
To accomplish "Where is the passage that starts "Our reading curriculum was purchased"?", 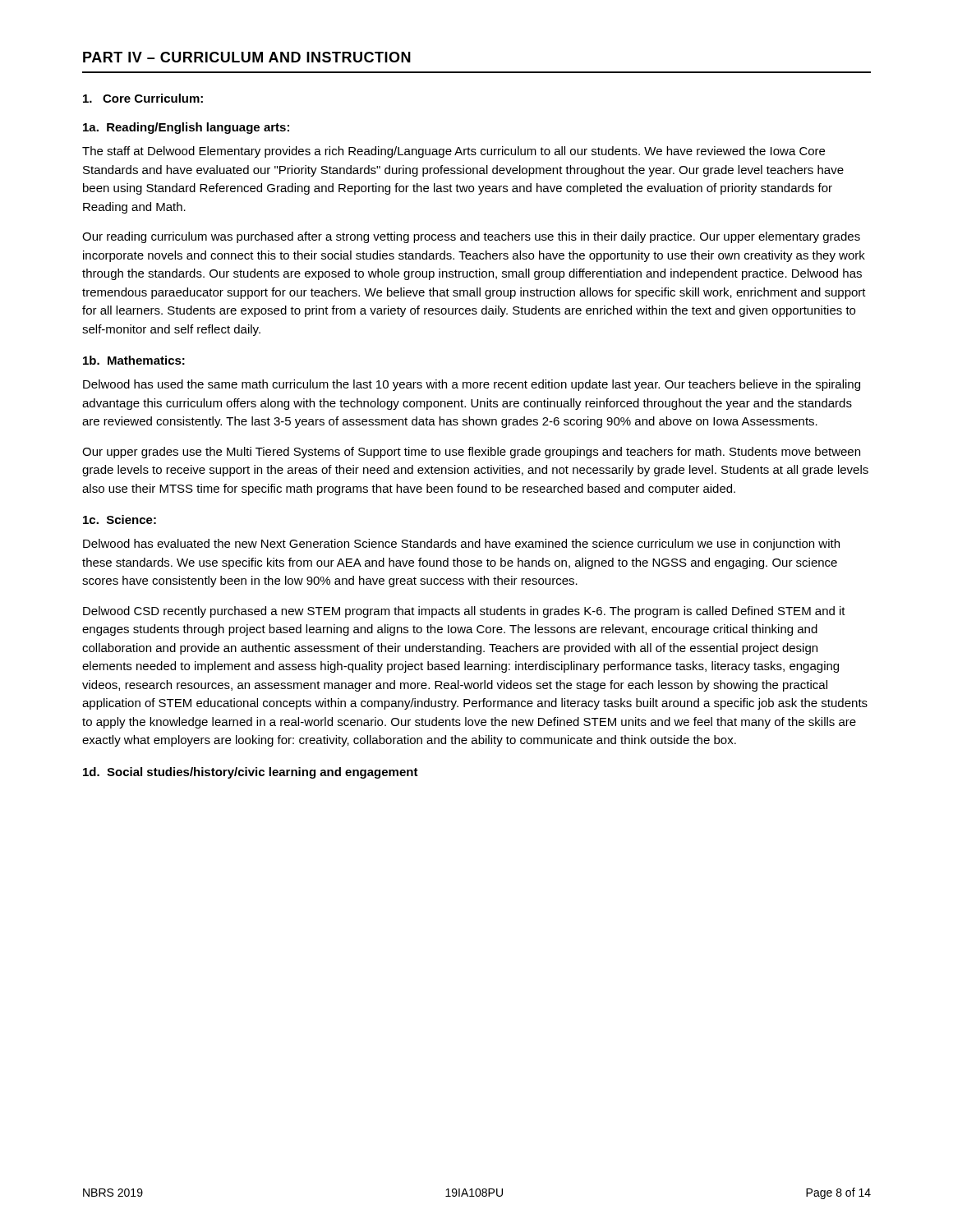I will (474, 282).
